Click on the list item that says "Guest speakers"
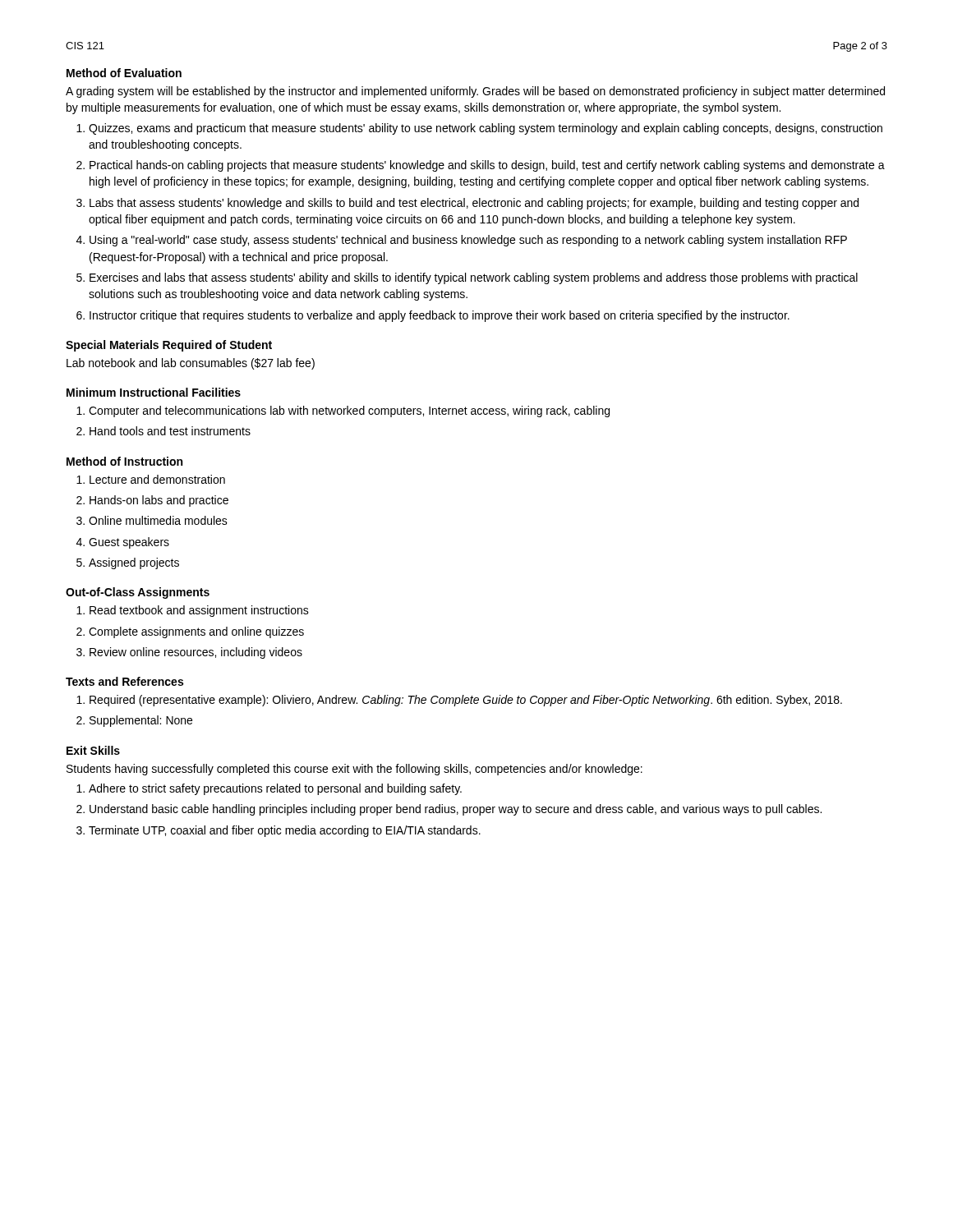The height and width of the screenshot is (1232, 953). (x=129, y=542)
